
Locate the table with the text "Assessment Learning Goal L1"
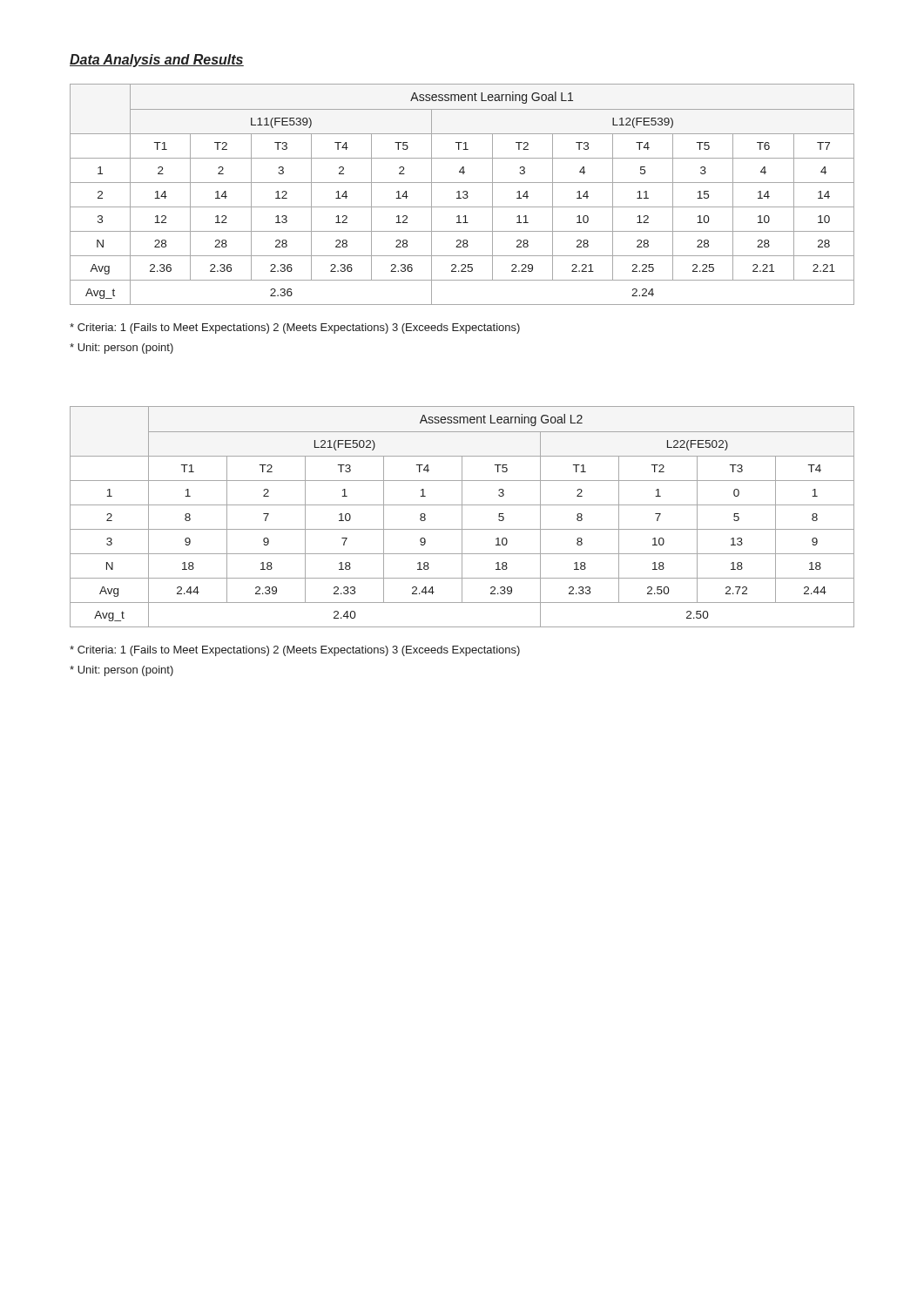click(462, 194)
